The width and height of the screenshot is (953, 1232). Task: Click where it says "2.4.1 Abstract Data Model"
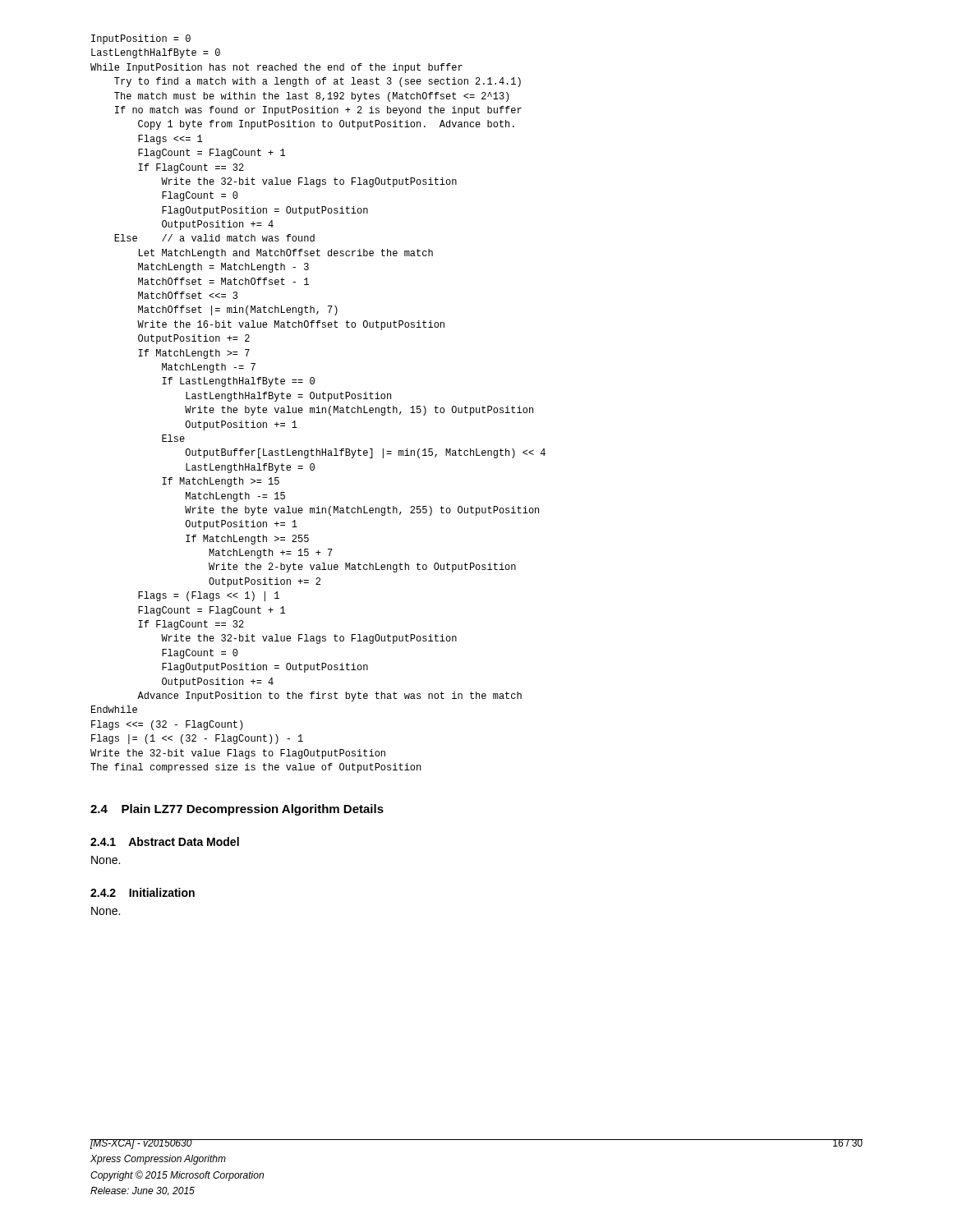(165, 842)
